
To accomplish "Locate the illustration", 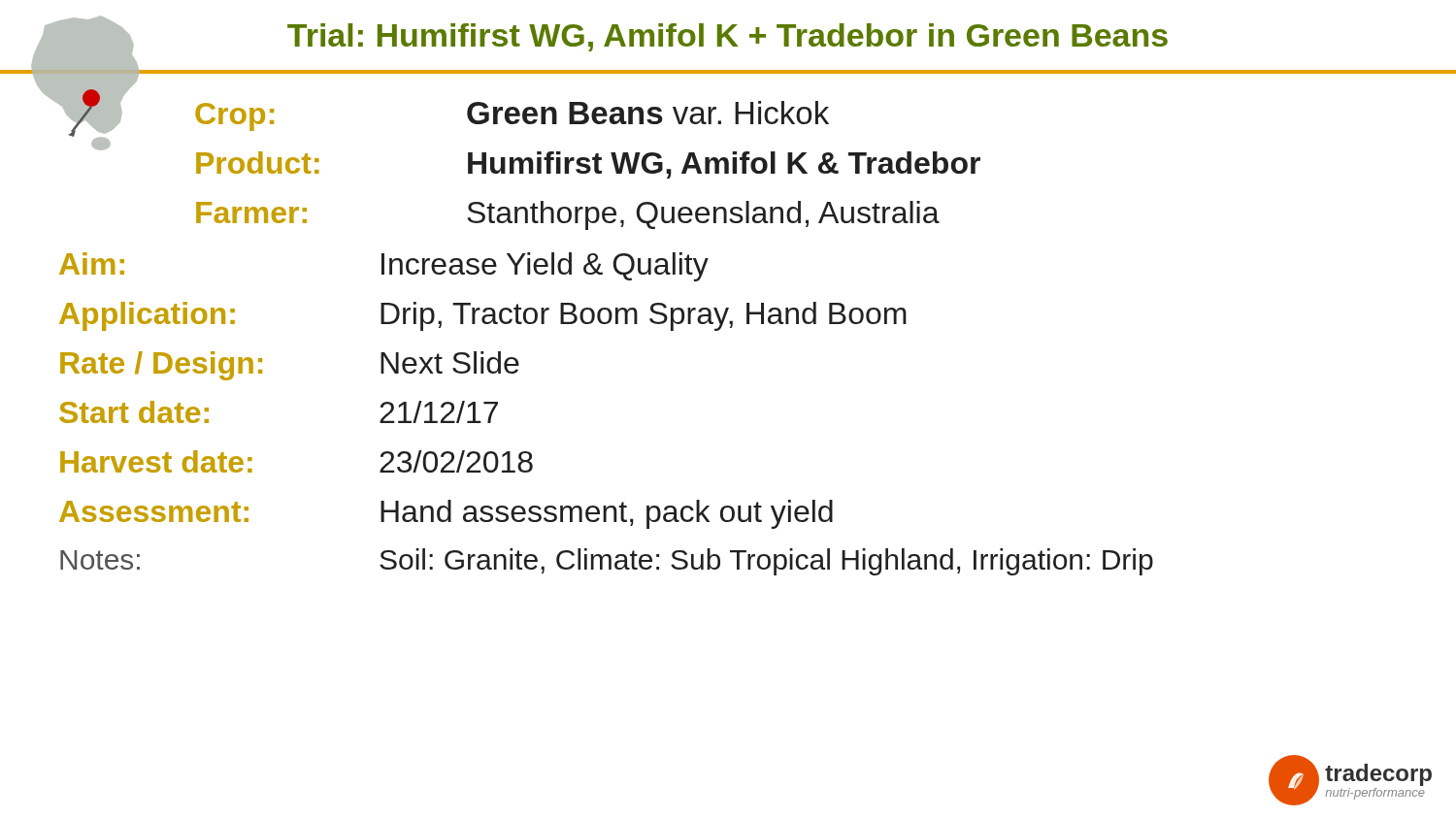I will (x=84, y=74).
